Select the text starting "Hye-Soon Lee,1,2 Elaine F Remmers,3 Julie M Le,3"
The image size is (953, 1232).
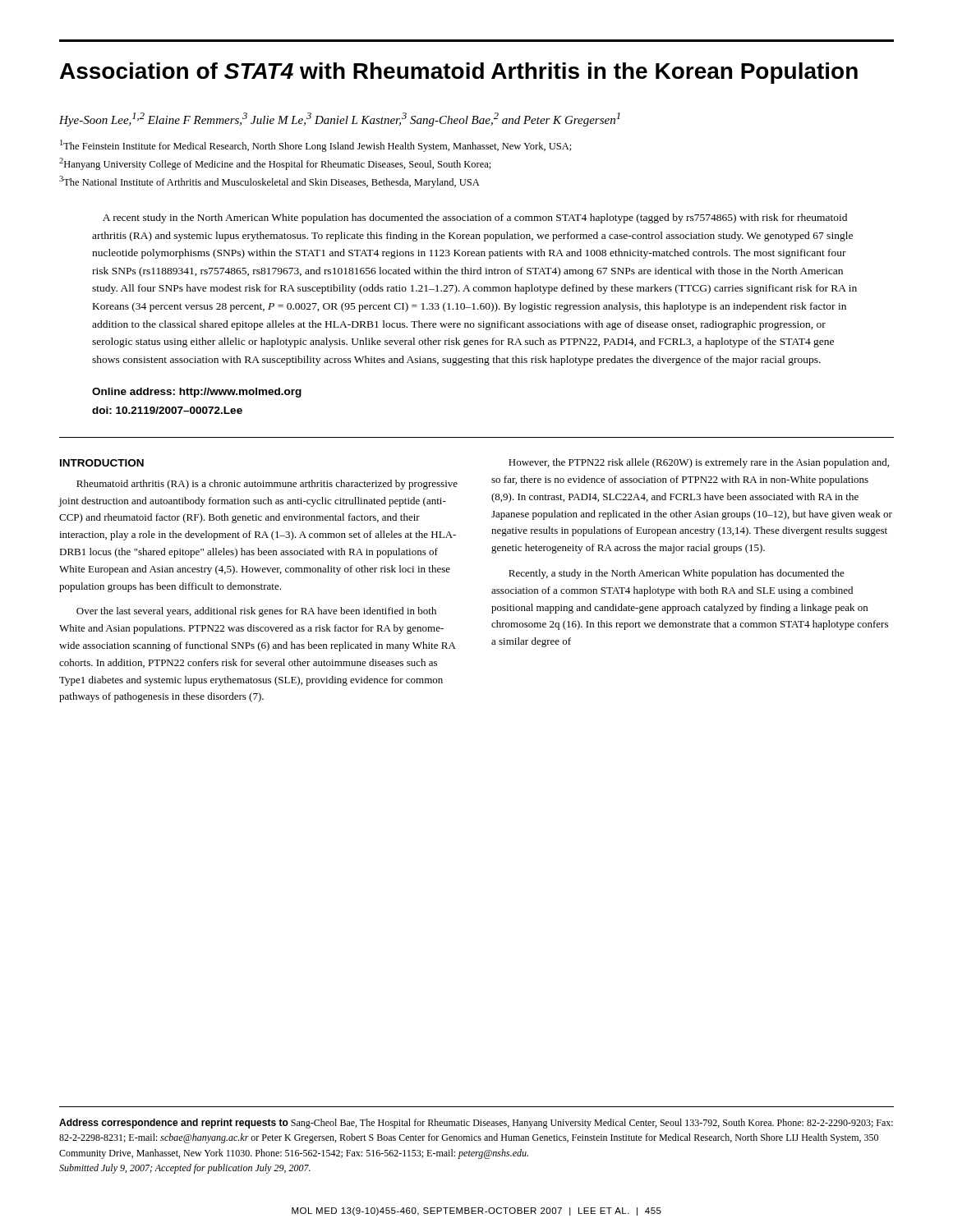coord(340,118)
